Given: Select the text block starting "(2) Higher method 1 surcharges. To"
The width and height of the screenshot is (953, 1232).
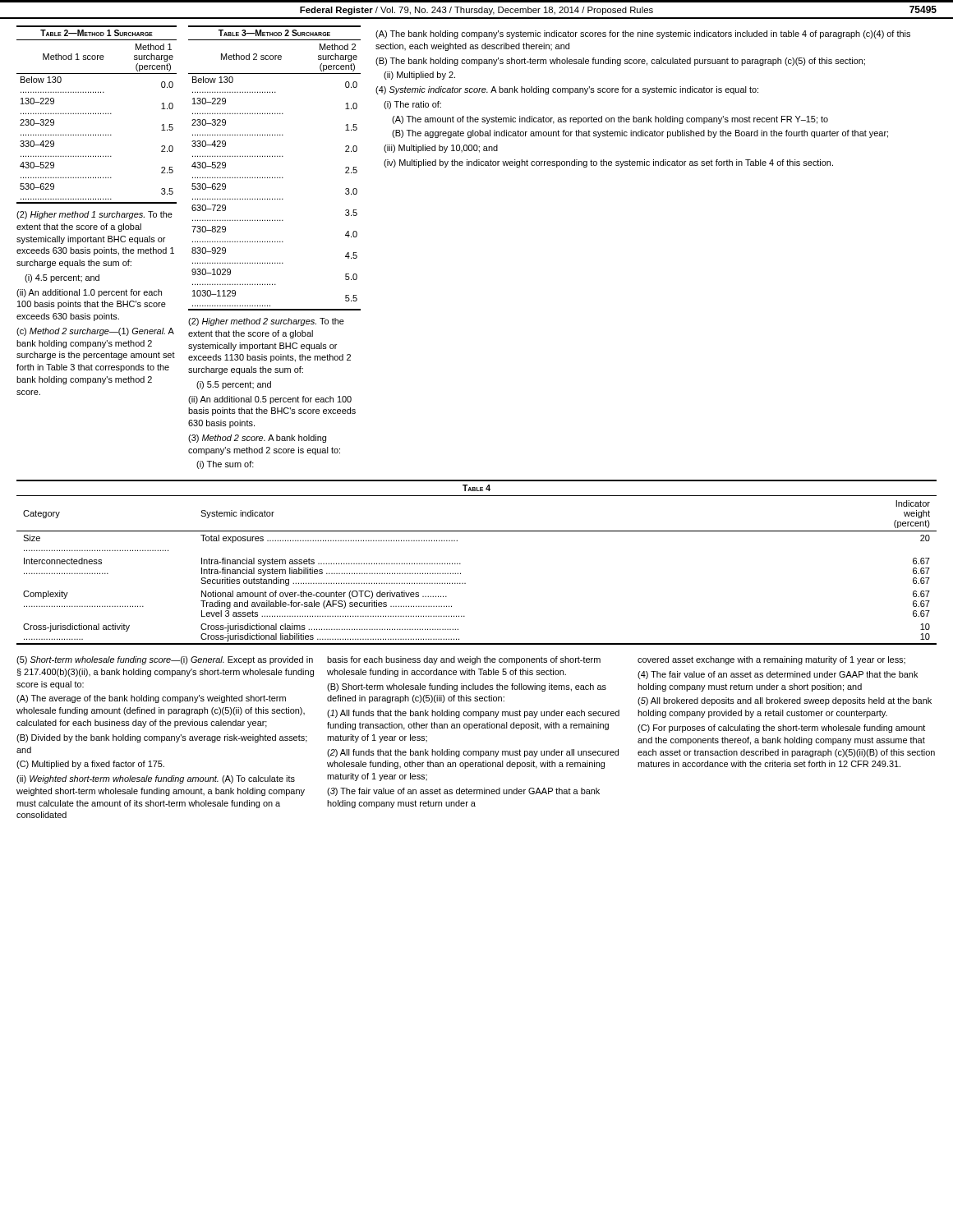Looking at the screenshot, I should 96,303.
